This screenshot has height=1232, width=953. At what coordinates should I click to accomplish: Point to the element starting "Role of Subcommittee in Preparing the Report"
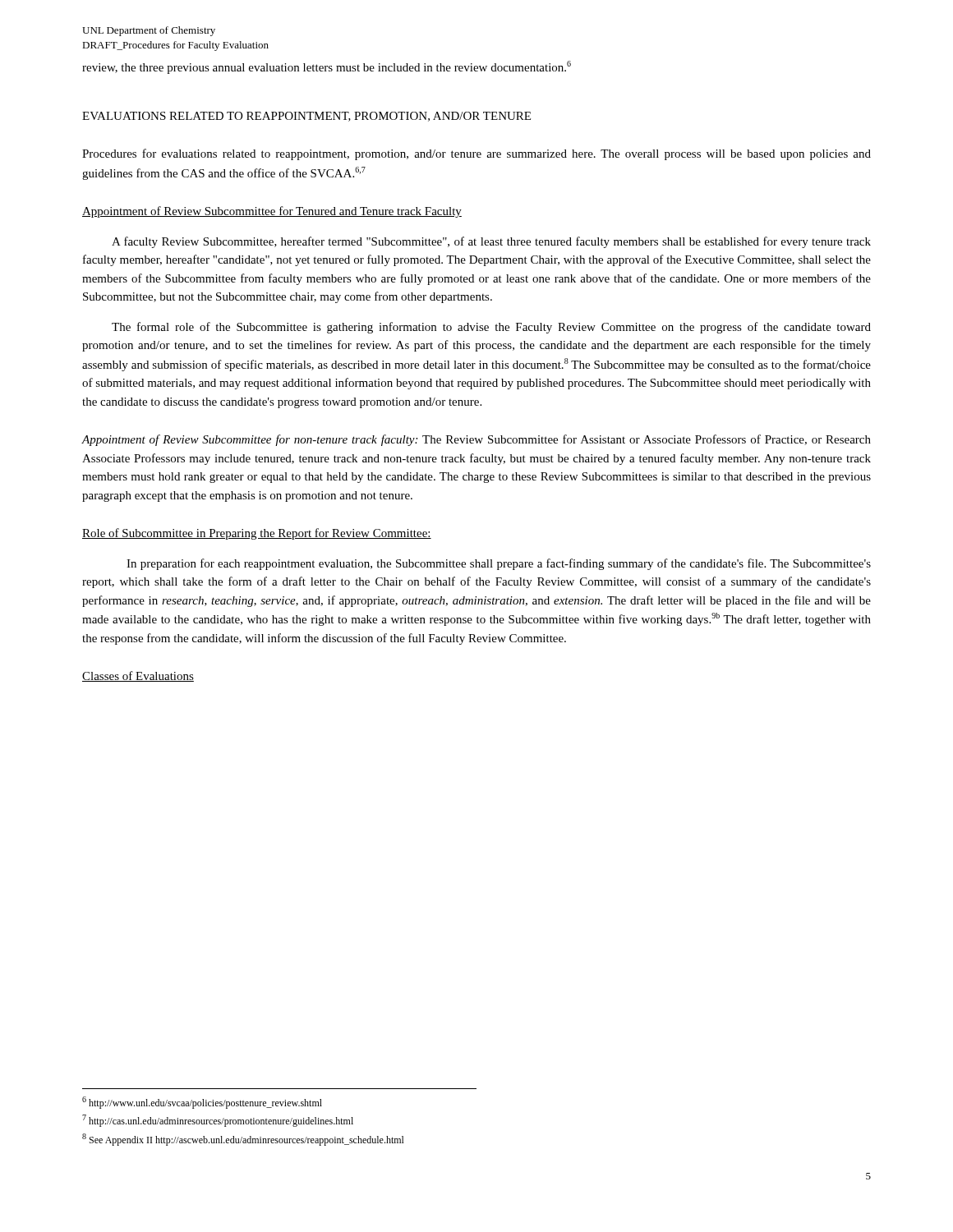(257, 534)
